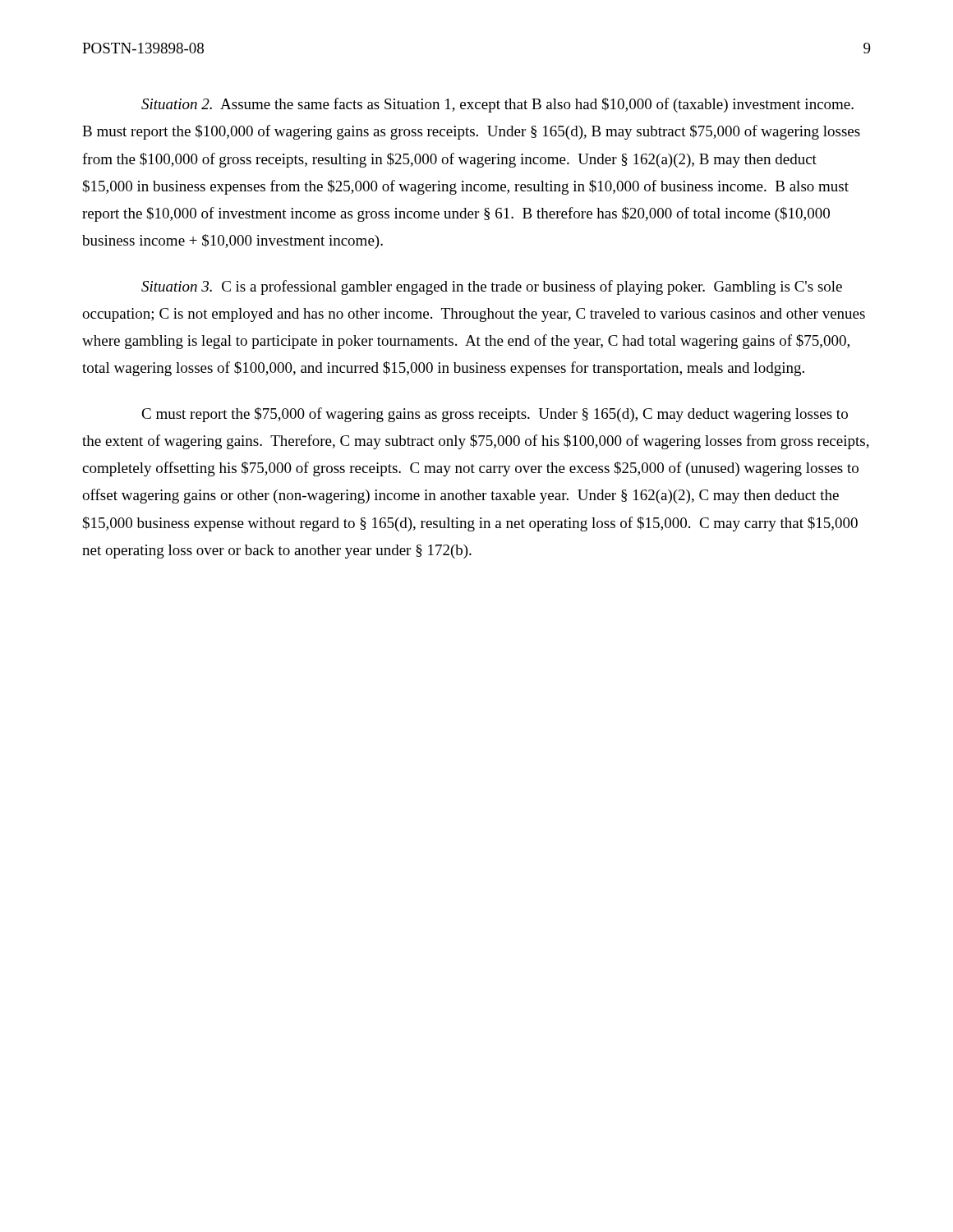
Task: Navigate to the block starting "Situation 2. Assume"
Action: [476, 172]
